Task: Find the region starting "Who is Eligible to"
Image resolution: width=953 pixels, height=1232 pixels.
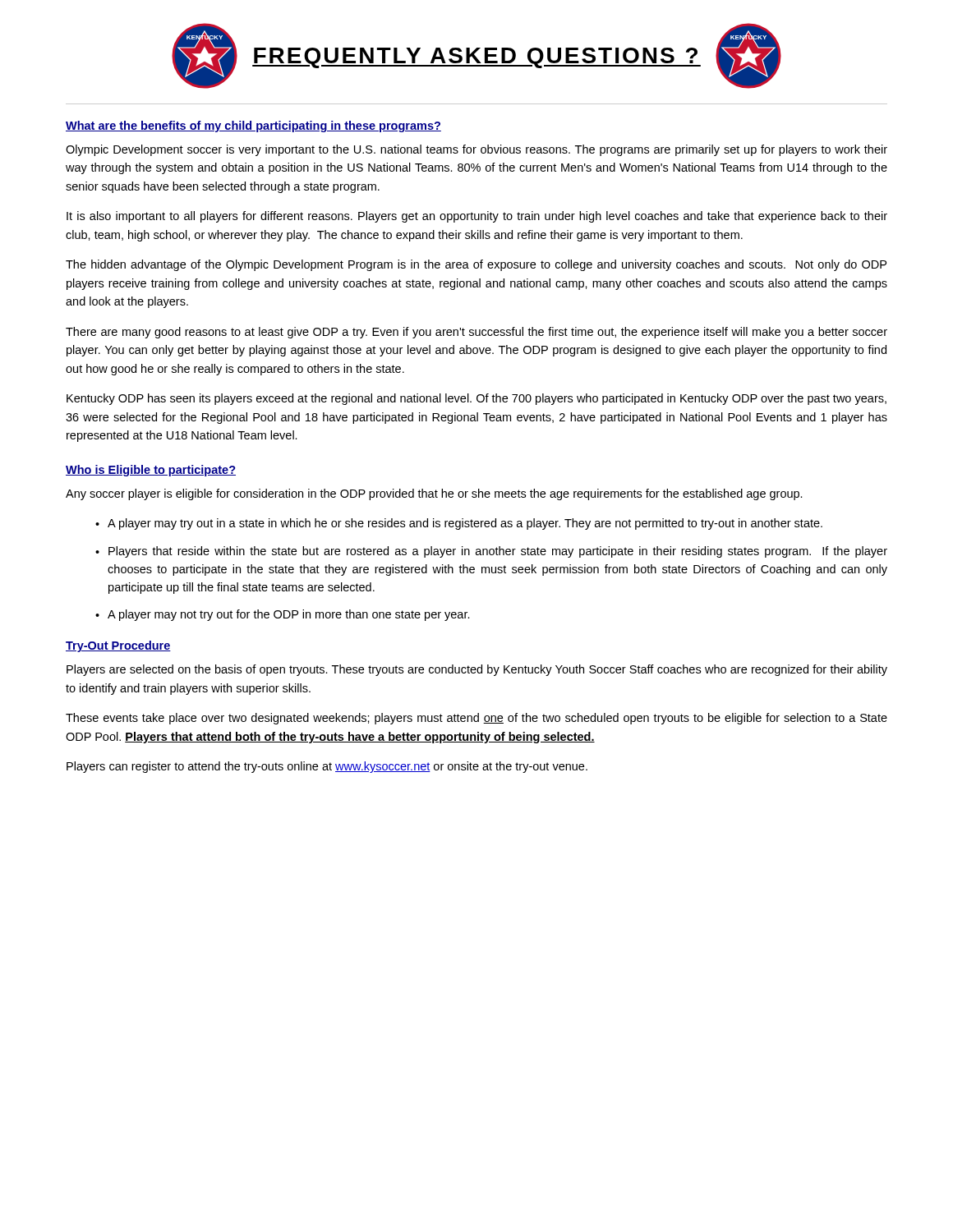Action: [x=151, y=469]
